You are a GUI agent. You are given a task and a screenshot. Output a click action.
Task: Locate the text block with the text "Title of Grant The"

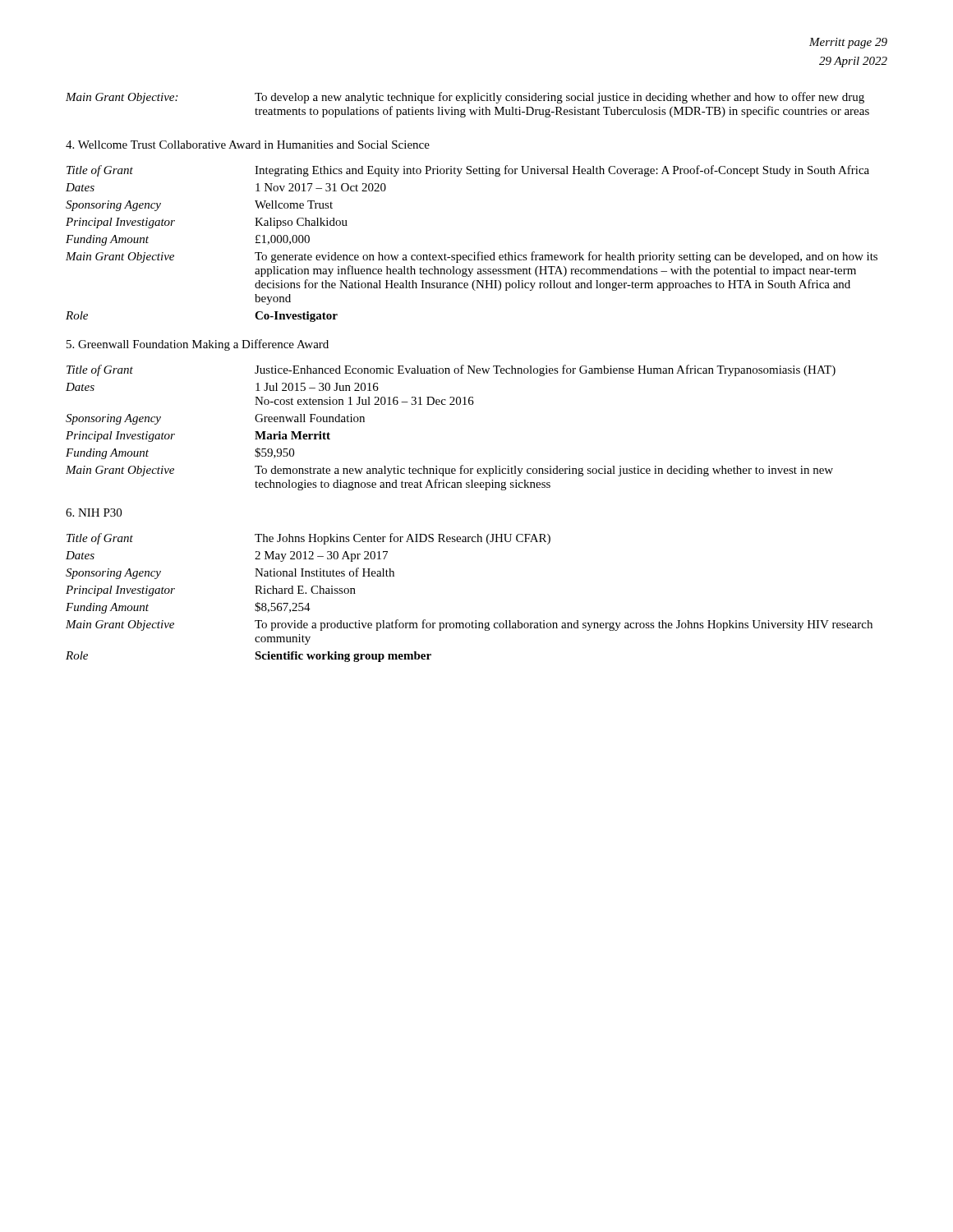click(x=476, y=538)
